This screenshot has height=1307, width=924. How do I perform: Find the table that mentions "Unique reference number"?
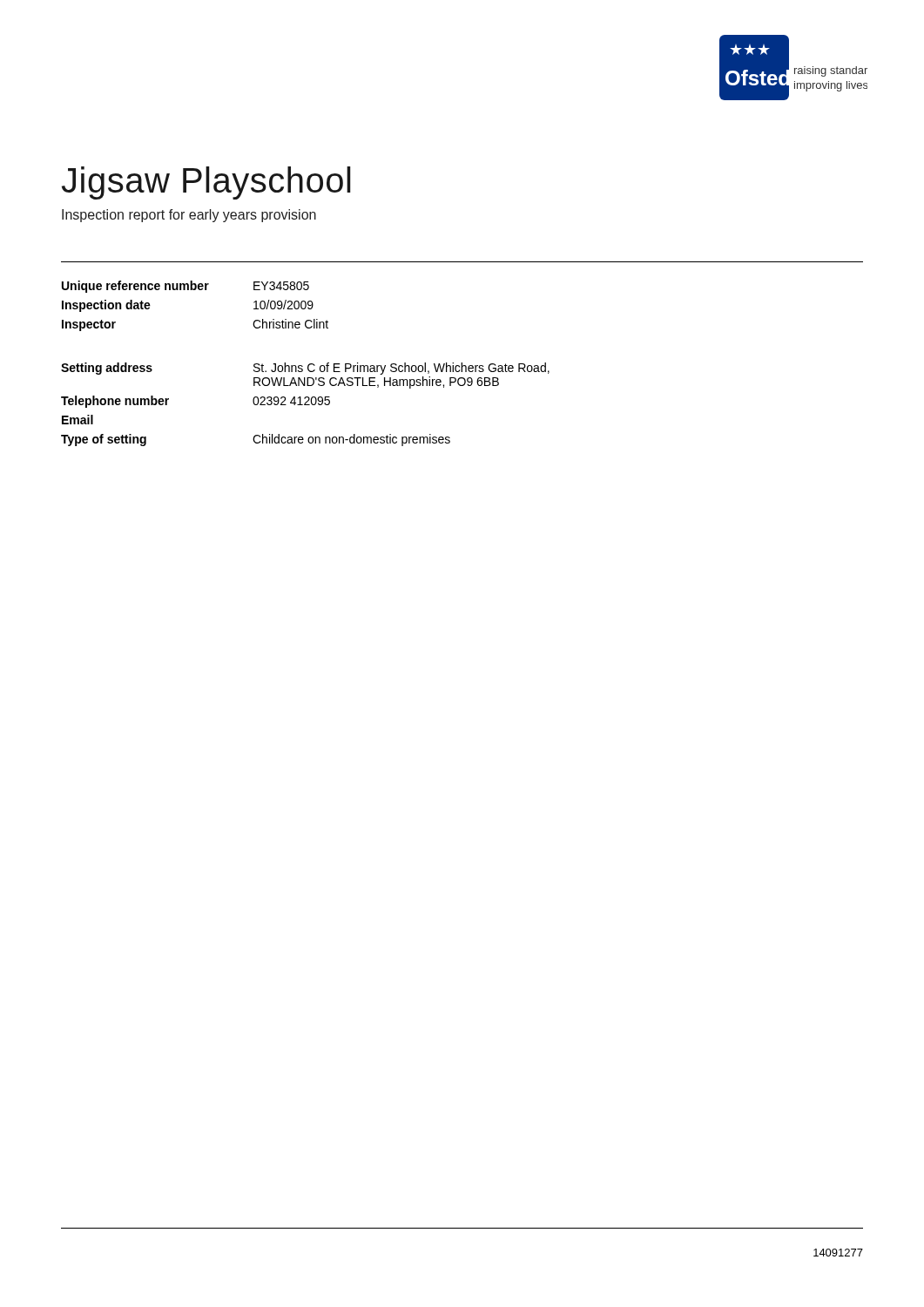pos(462,365)
